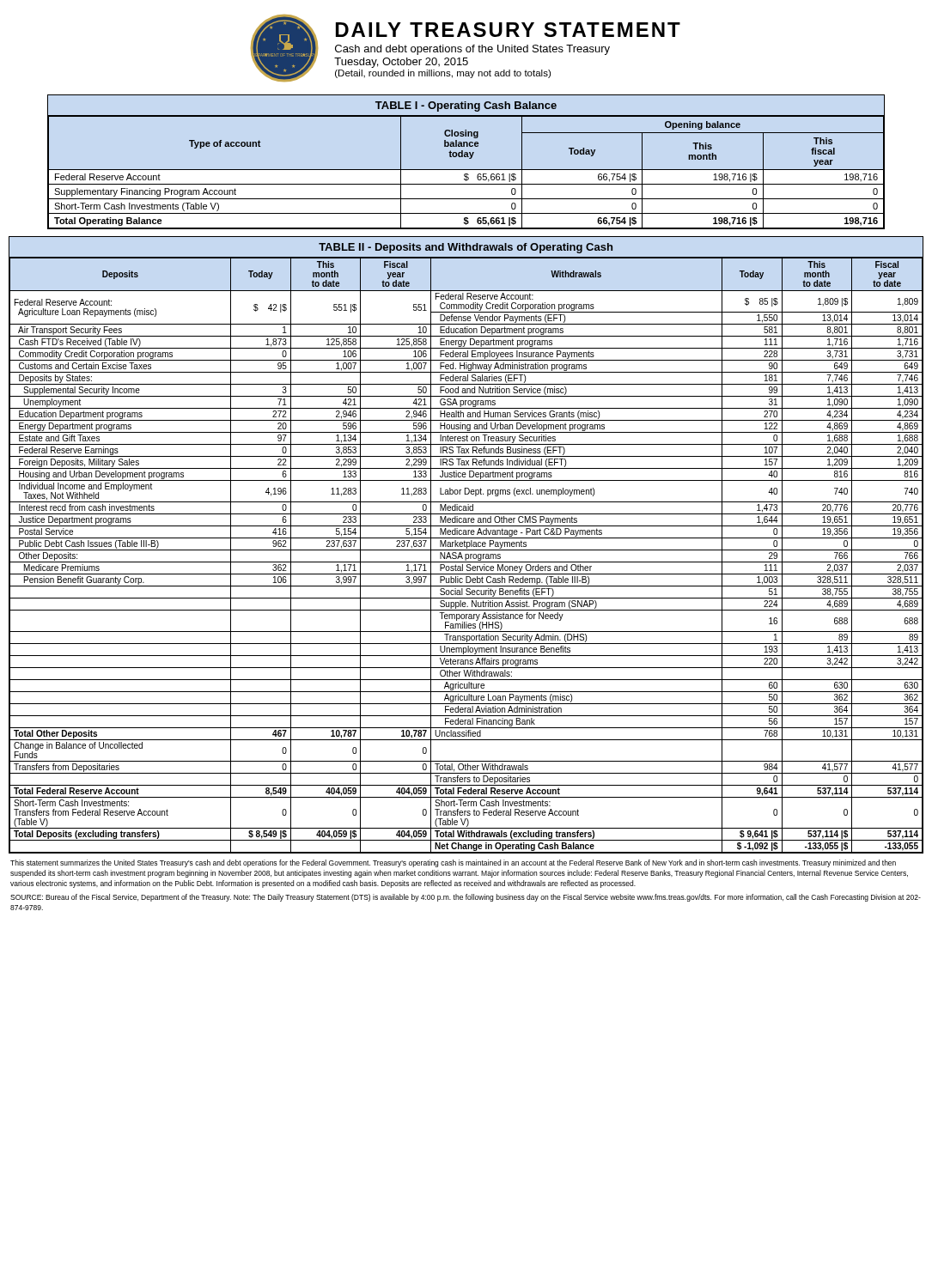The height and width of the screenshot is (1288, 932).
Task: Point to the block starting "DAILY TREASURY STATEMENT"
Action: (x=508, y=30)
